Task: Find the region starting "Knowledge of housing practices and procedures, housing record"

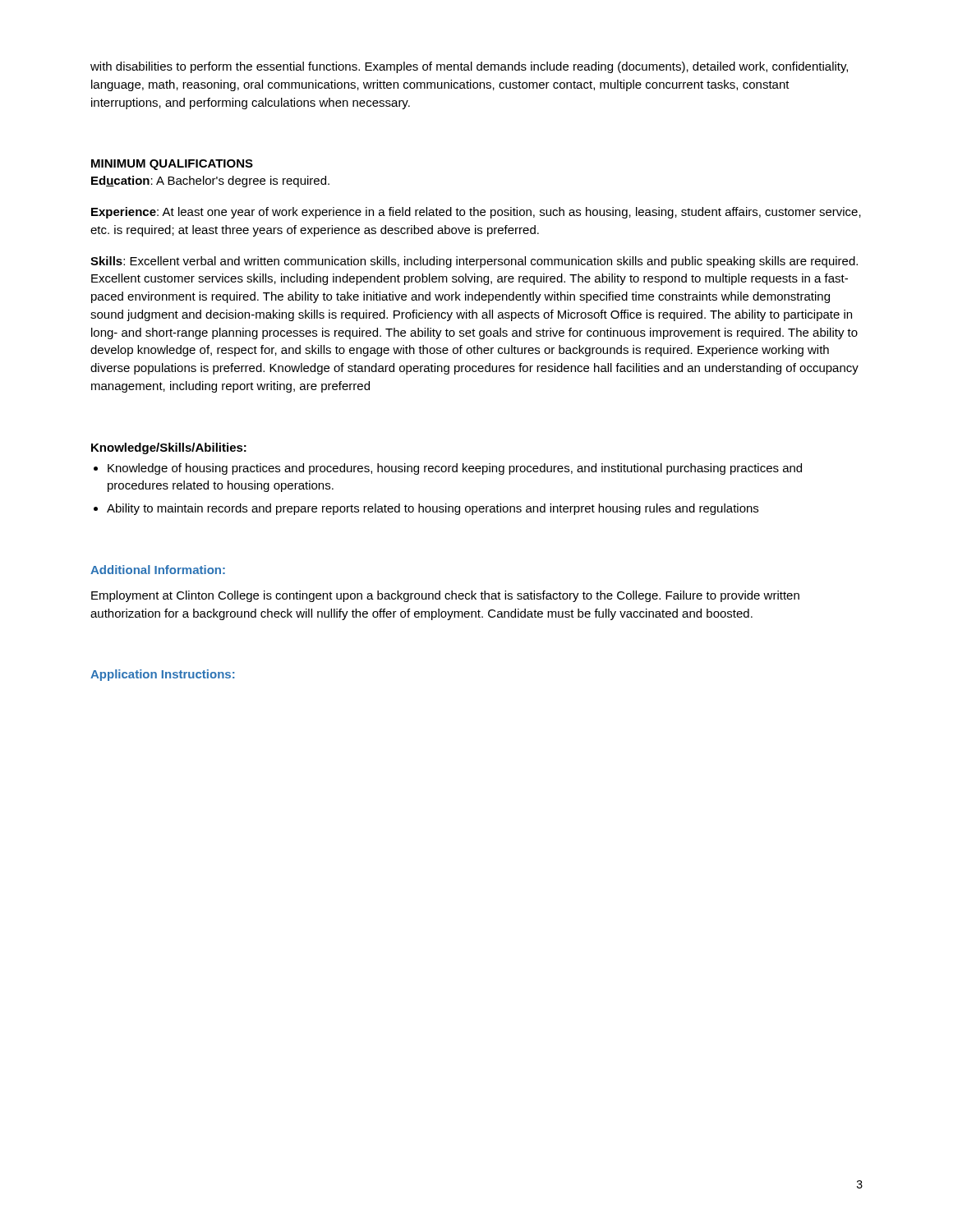Action: [485, 477]
